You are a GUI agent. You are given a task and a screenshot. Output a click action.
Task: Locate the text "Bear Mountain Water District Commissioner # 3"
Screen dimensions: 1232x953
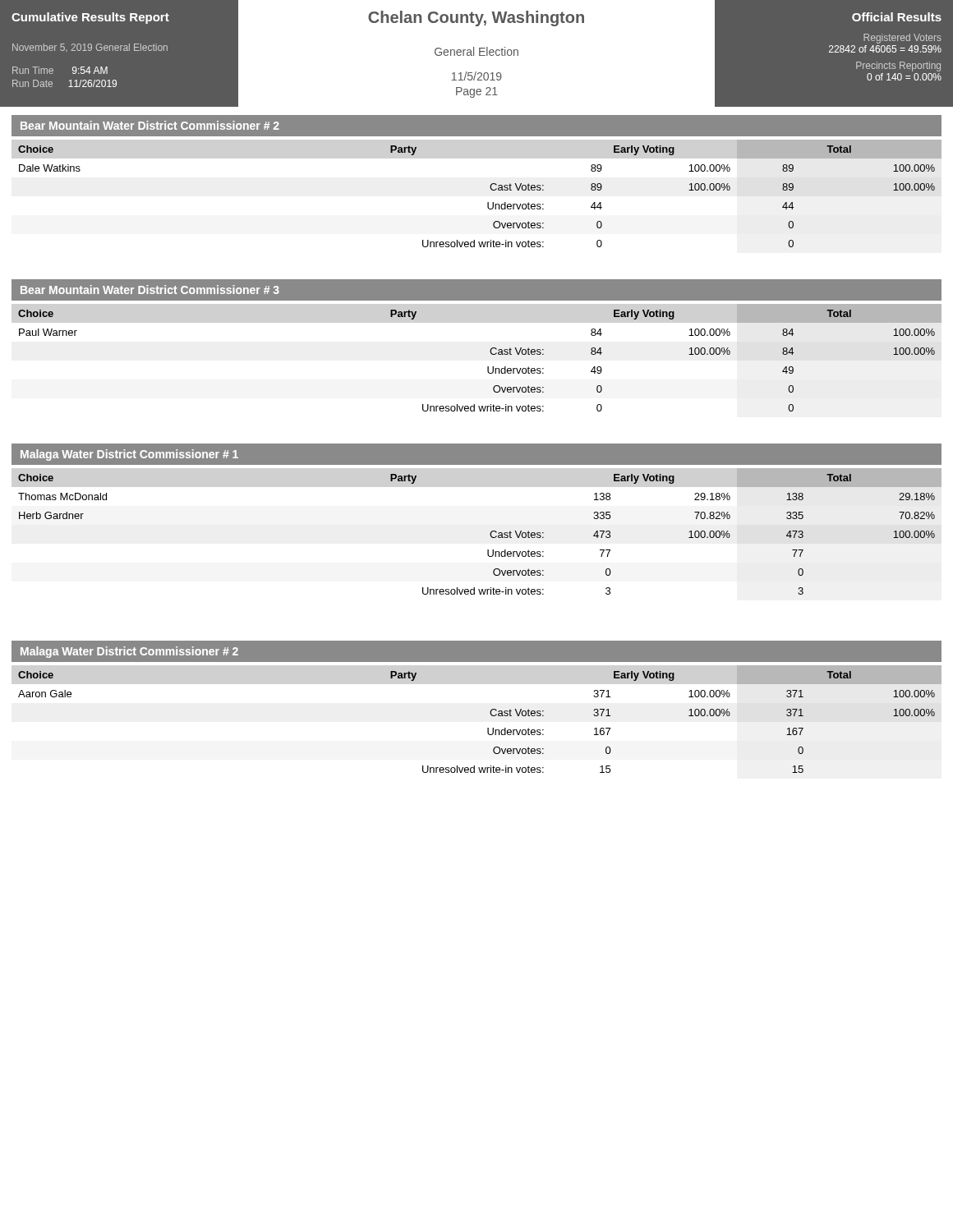[150, 290]
